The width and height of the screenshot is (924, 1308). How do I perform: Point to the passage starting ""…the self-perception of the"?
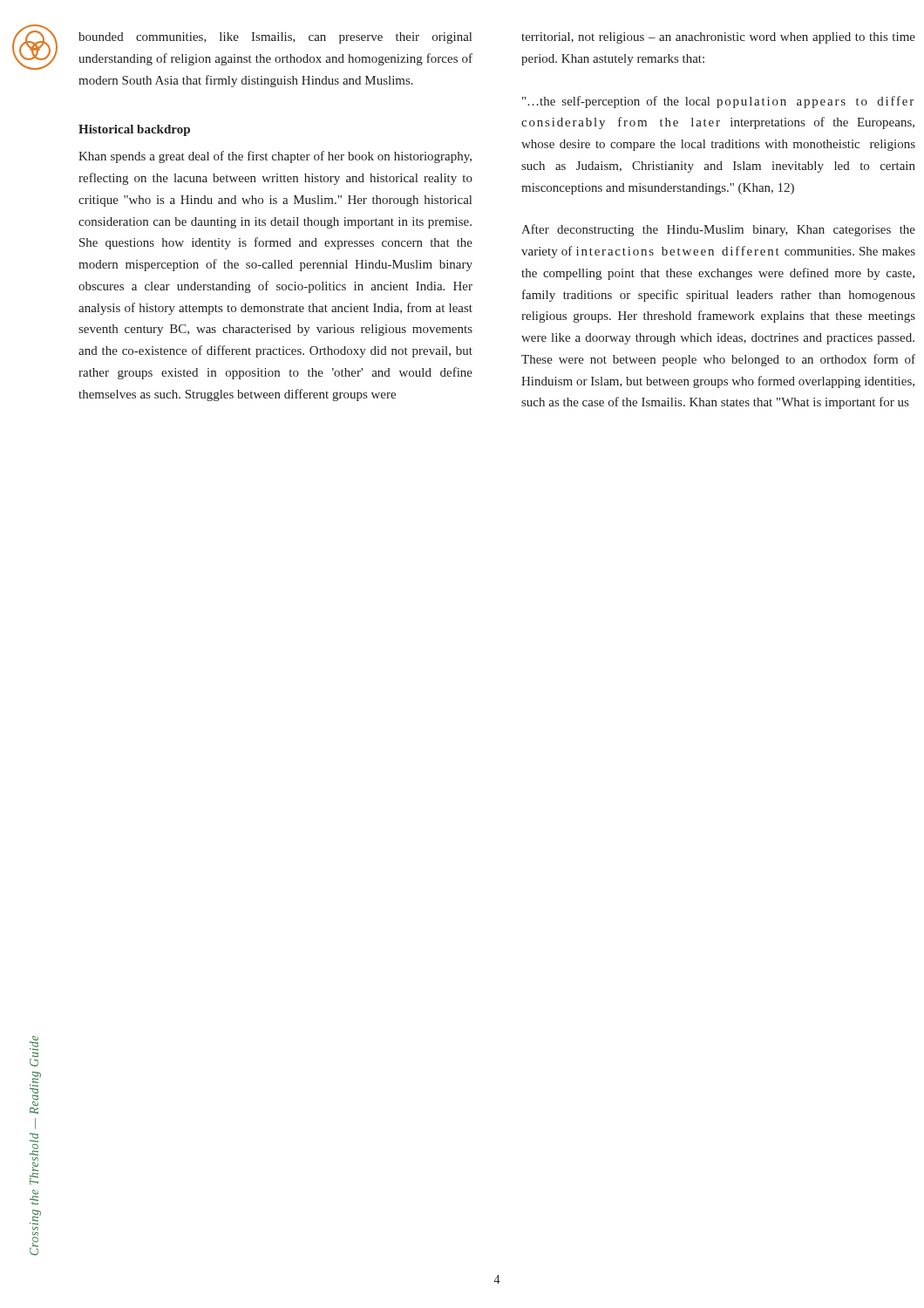[x=718, y=144]
